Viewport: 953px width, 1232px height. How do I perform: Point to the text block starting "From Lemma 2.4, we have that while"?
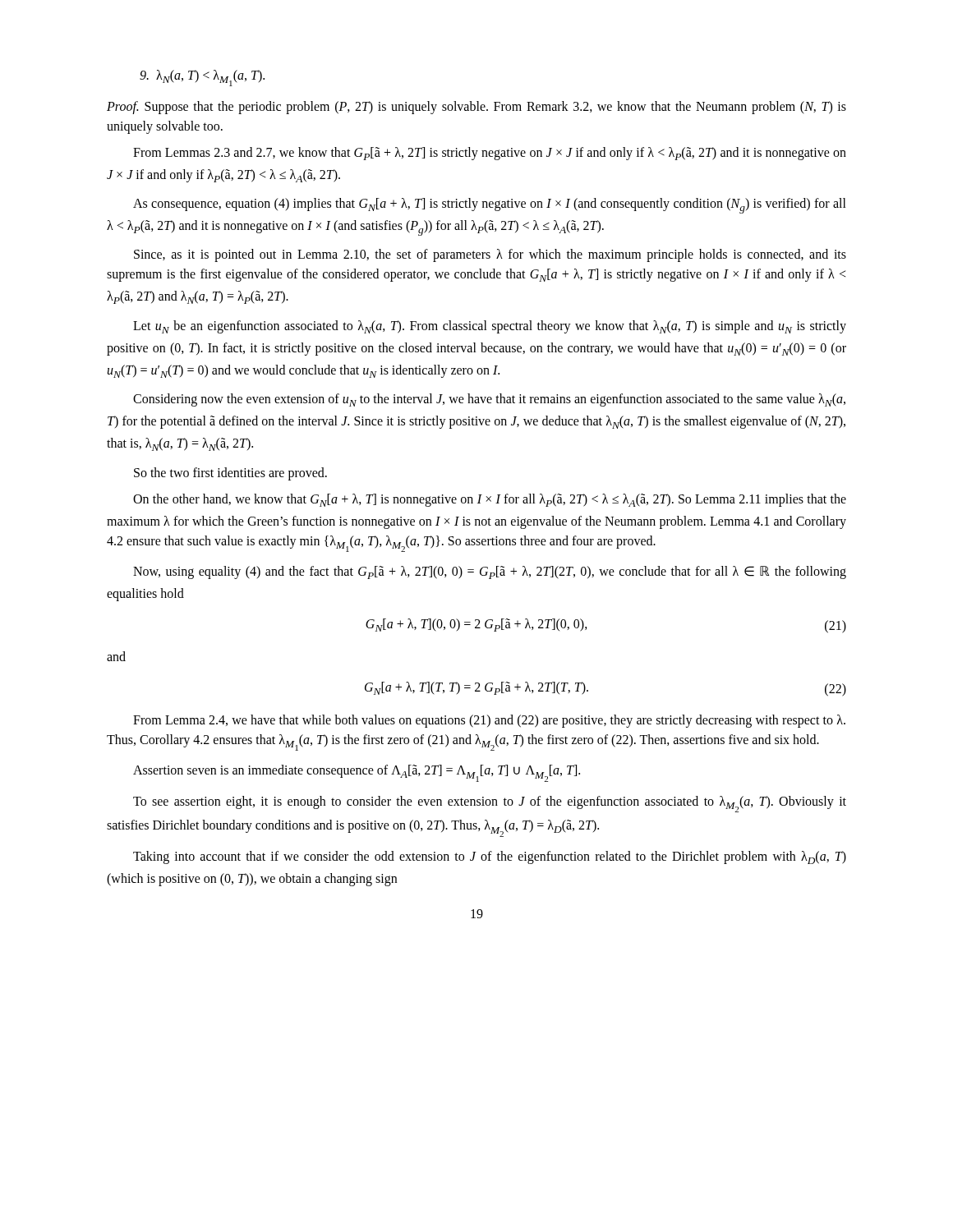click(x=476, y=732)
